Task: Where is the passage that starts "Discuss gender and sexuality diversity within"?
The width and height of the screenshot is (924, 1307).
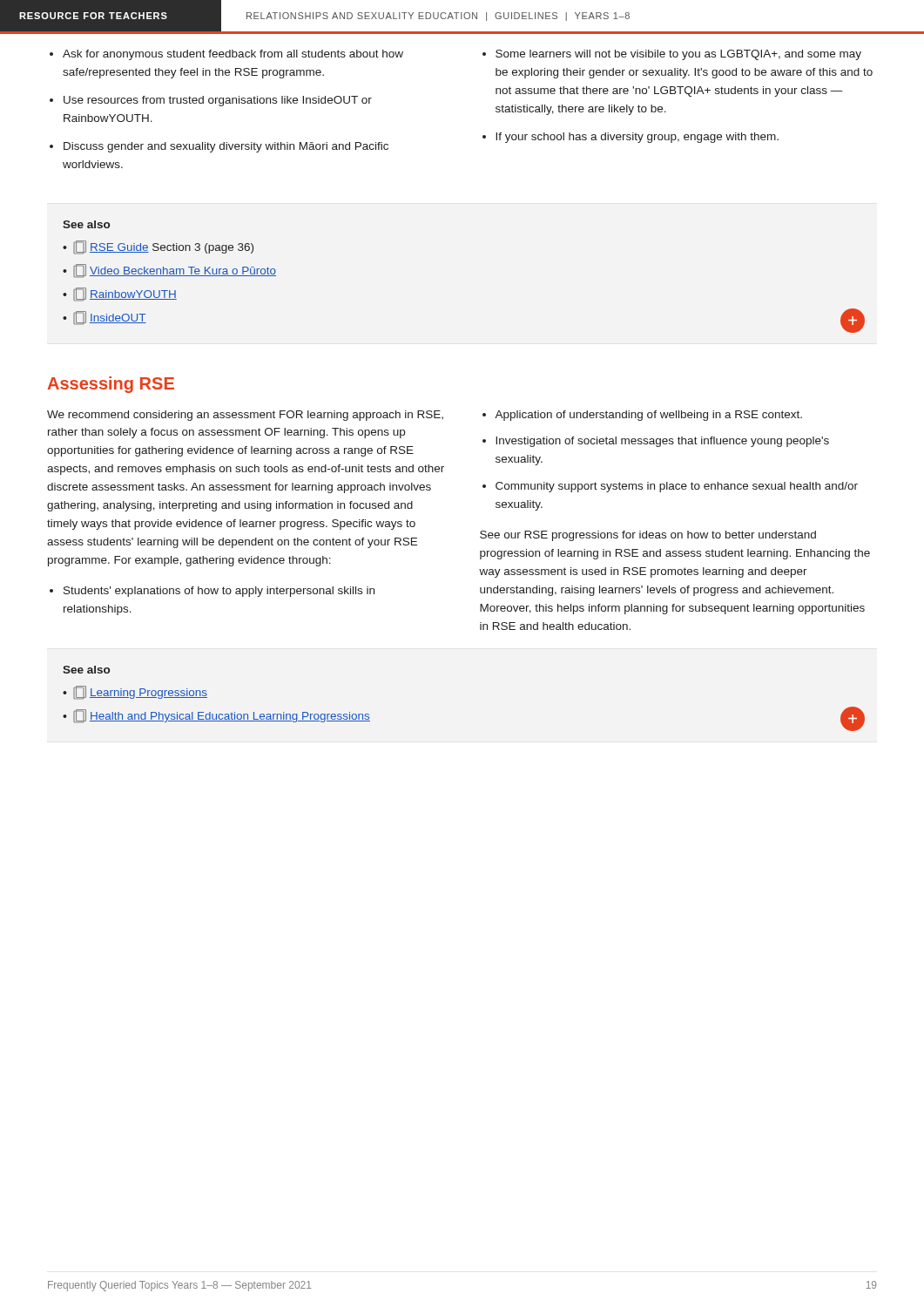Action: tap(226, 155)
